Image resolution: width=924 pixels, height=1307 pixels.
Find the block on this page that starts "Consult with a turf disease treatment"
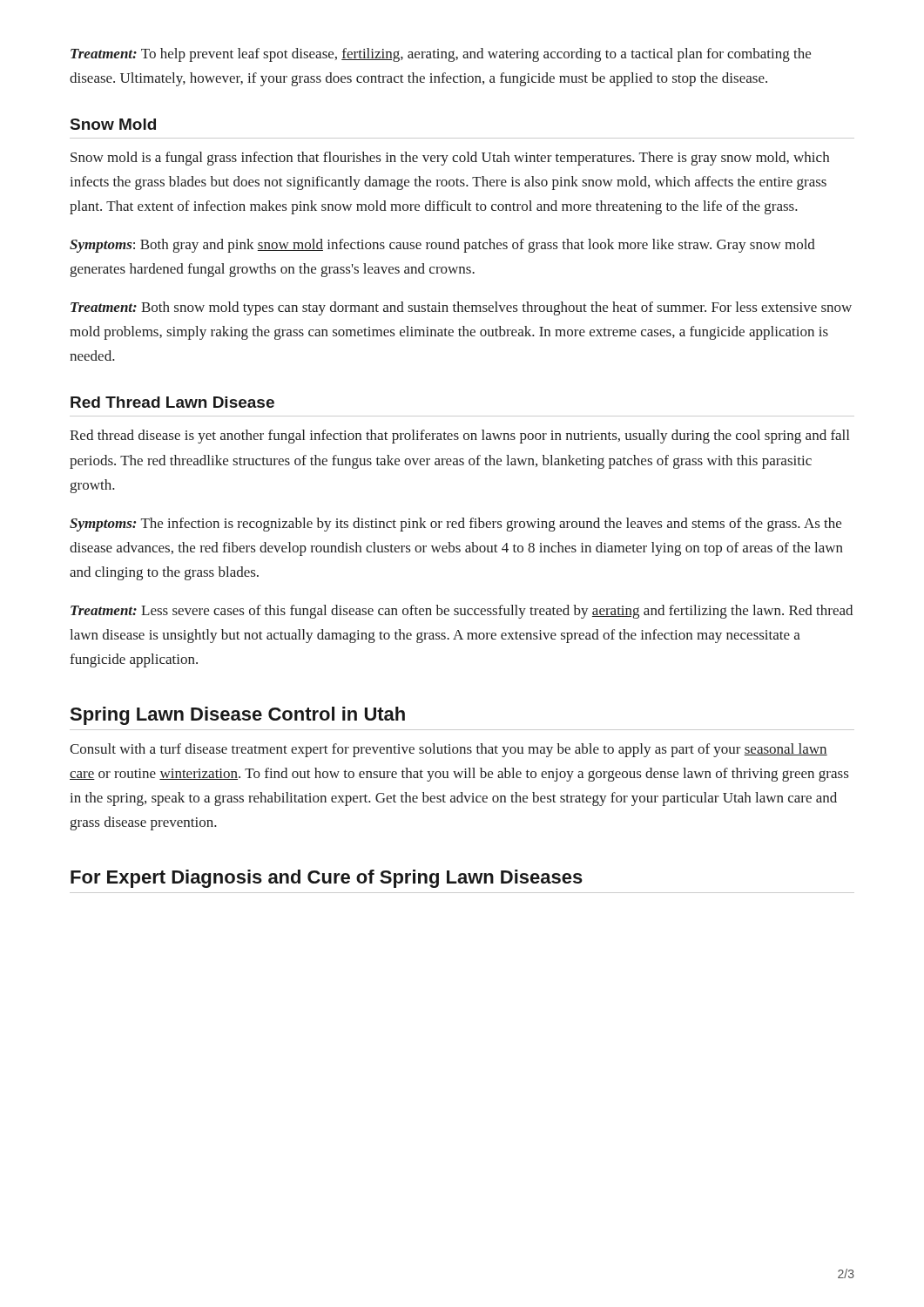[462, 786]
